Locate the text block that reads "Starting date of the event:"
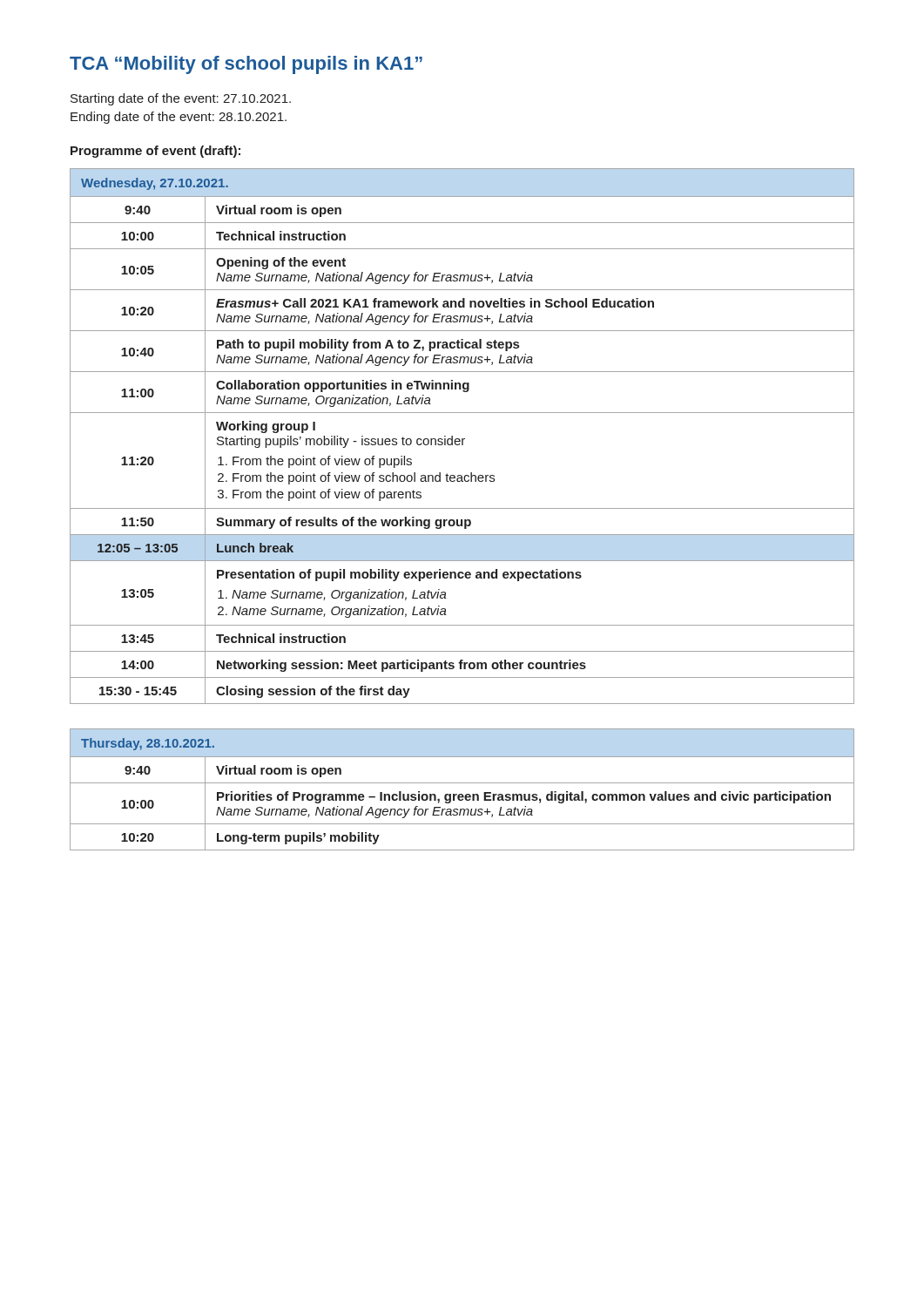The width and height of the screenshot is (924, 1307). (x=181, y=99)
